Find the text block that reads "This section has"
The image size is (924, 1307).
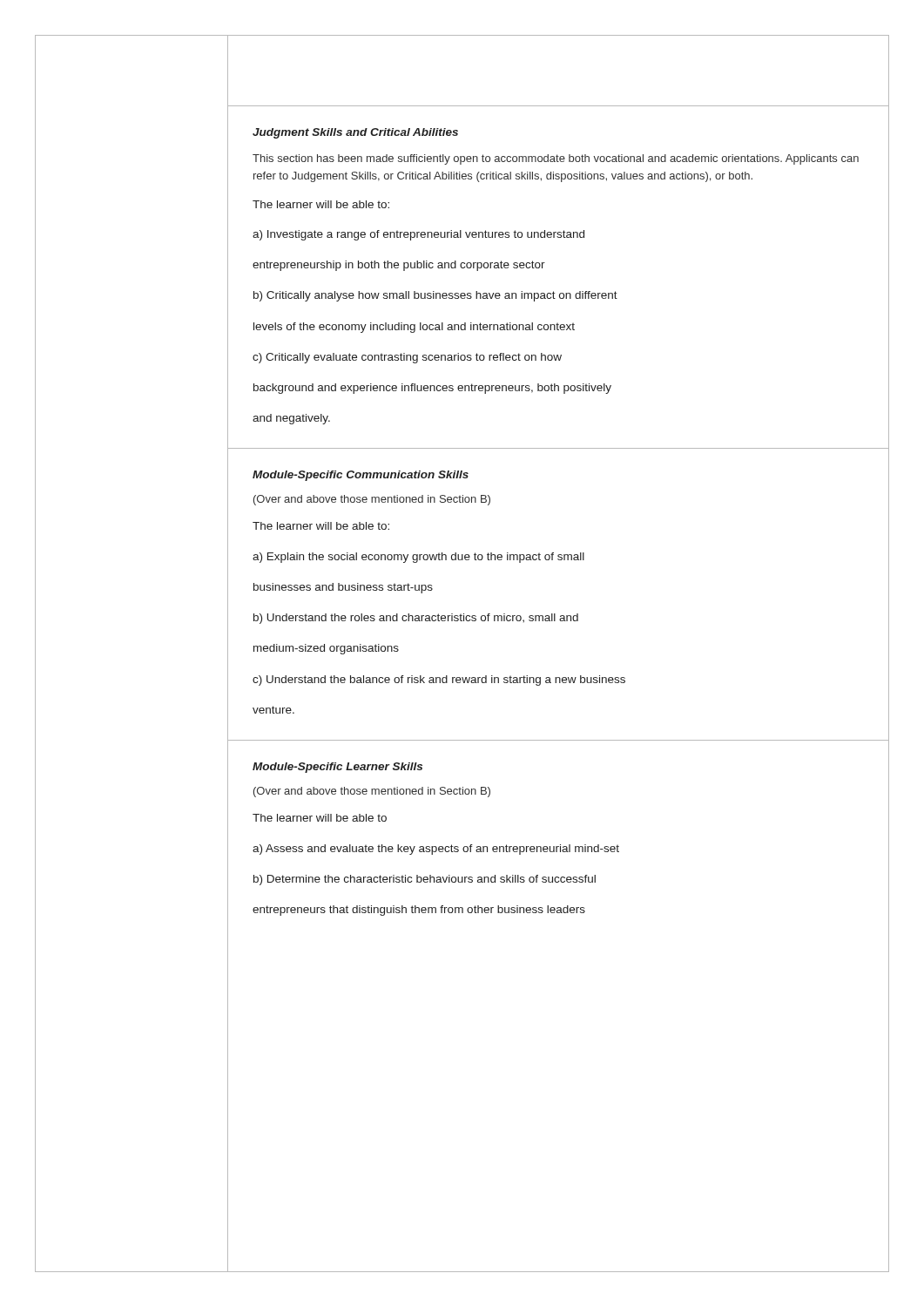[x=558, y=167]
